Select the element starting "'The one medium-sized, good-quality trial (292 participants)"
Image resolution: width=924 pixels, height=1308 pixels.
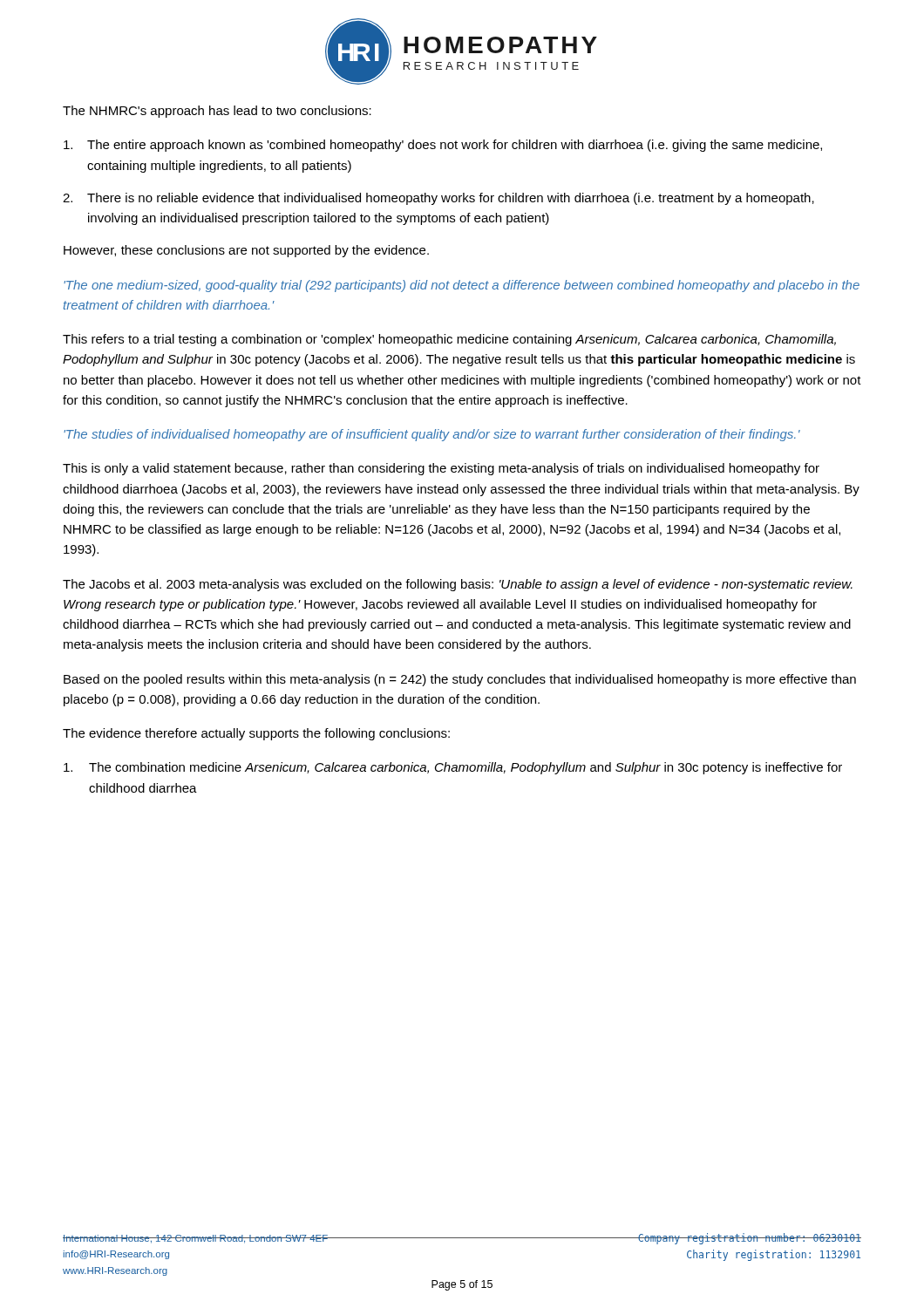pyautogui.click(x=461, y=294)
